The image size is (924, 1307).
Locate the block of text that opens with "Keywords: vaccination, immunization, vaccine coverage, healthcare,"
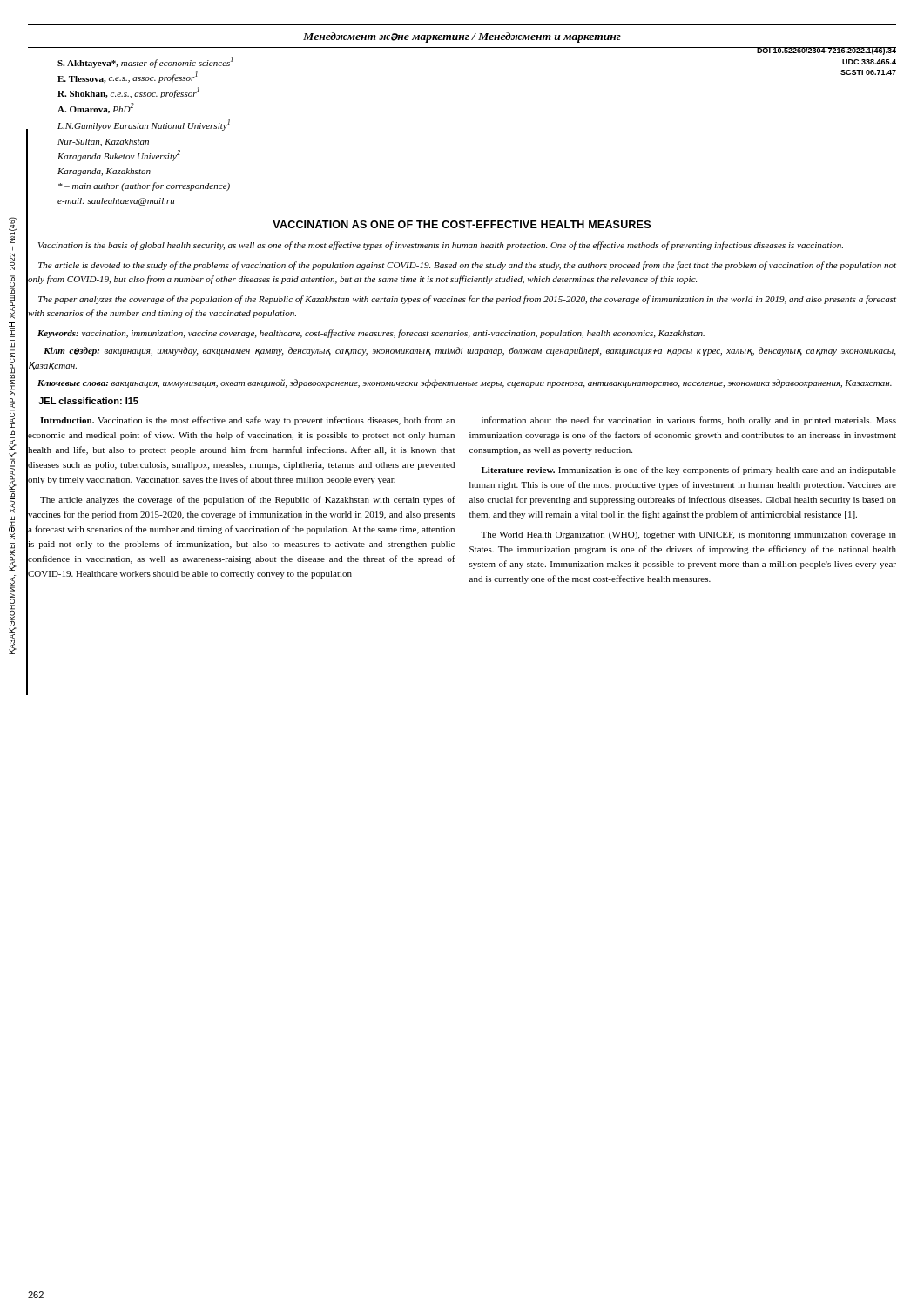[x=367, y=333]
